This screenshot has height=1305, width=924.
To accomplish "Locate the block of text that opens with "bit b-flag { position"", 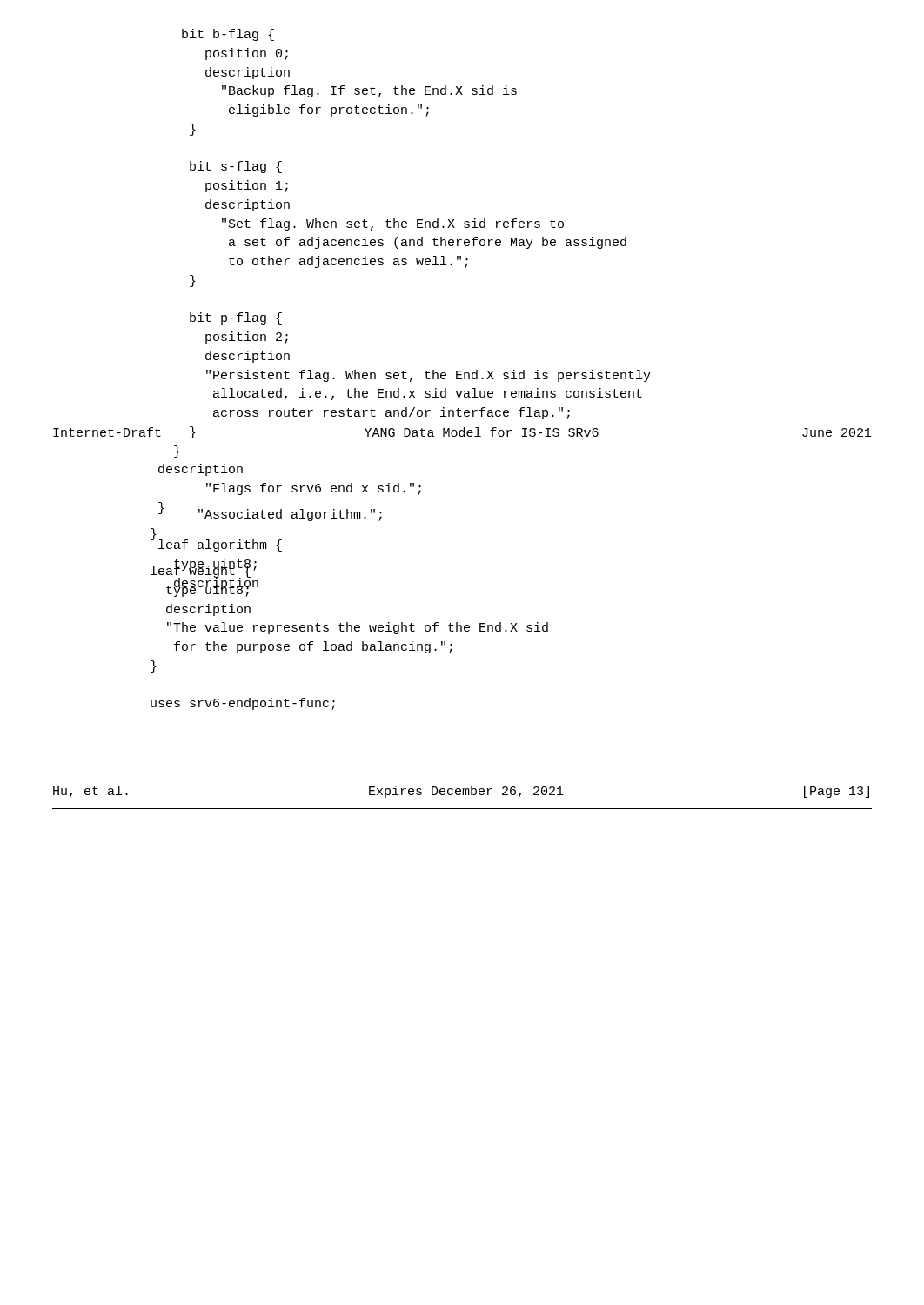I will pyautogui.click(x=228, y=35).
